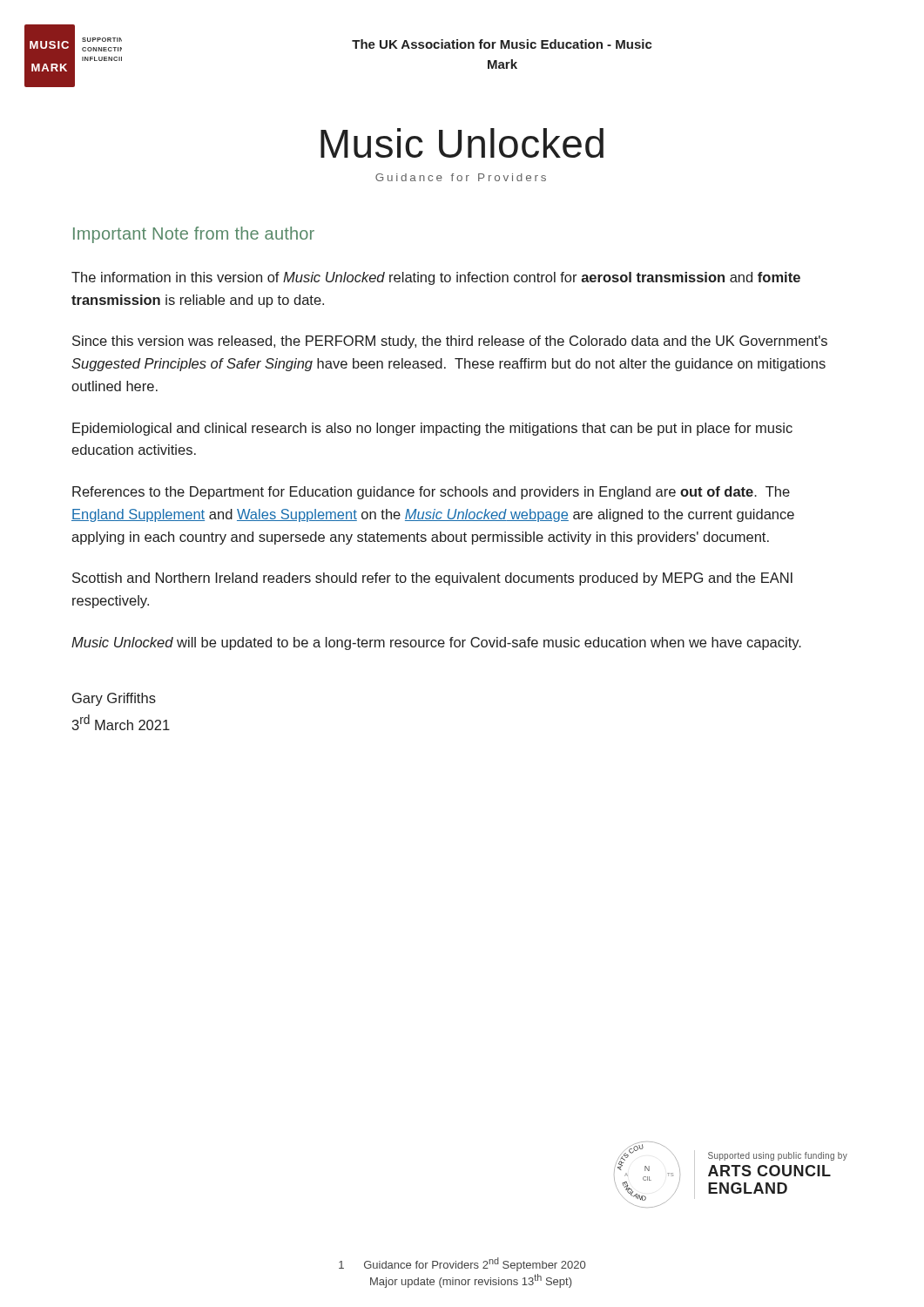This screenshot has width=924, height=1307.
Task: Find the block on this page that starts "Music Unlocked will be updated to"
Action: point(437,642)
